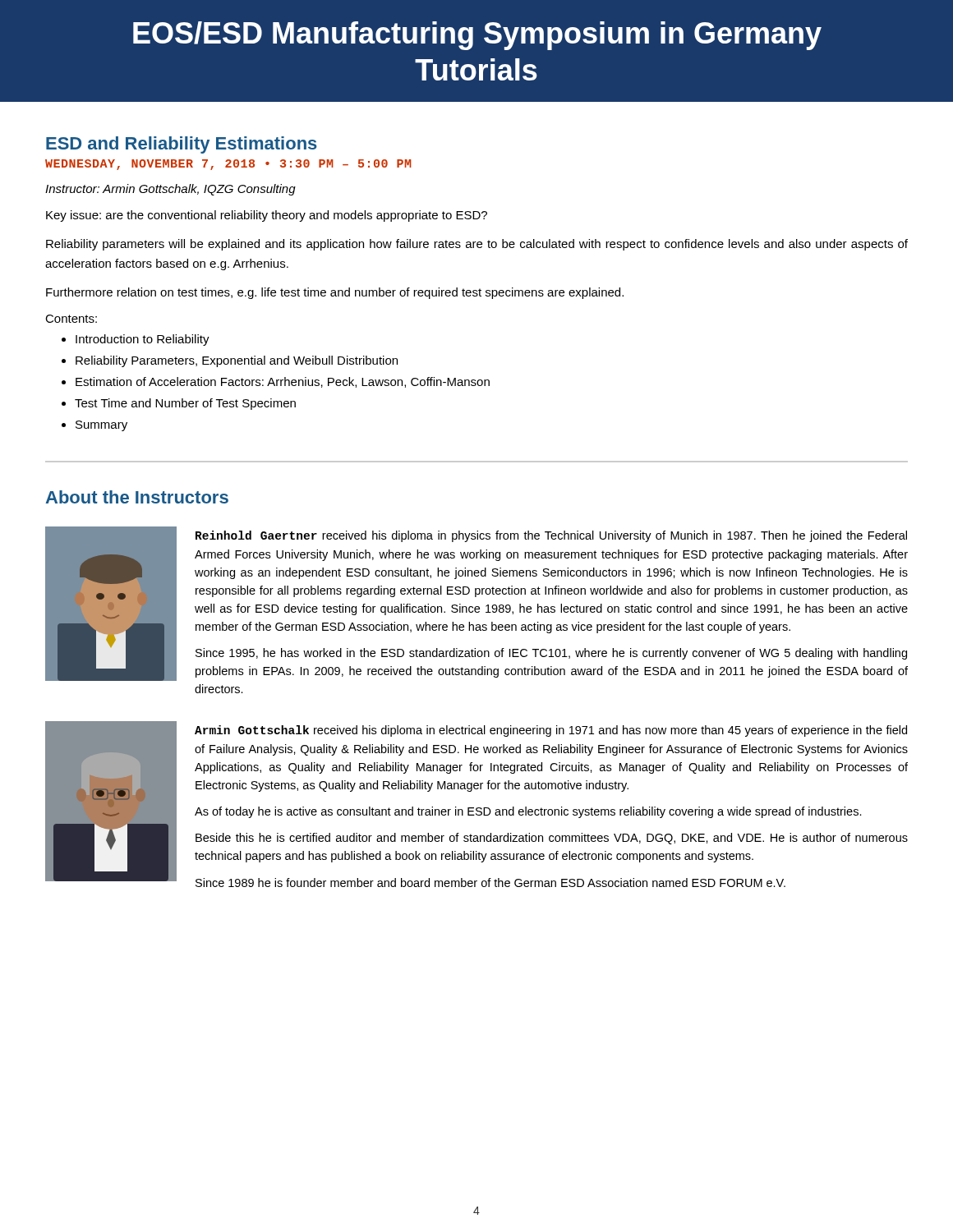Find the text block with the text "Instructor: Armin Gottschalk,"

(170, 188)
